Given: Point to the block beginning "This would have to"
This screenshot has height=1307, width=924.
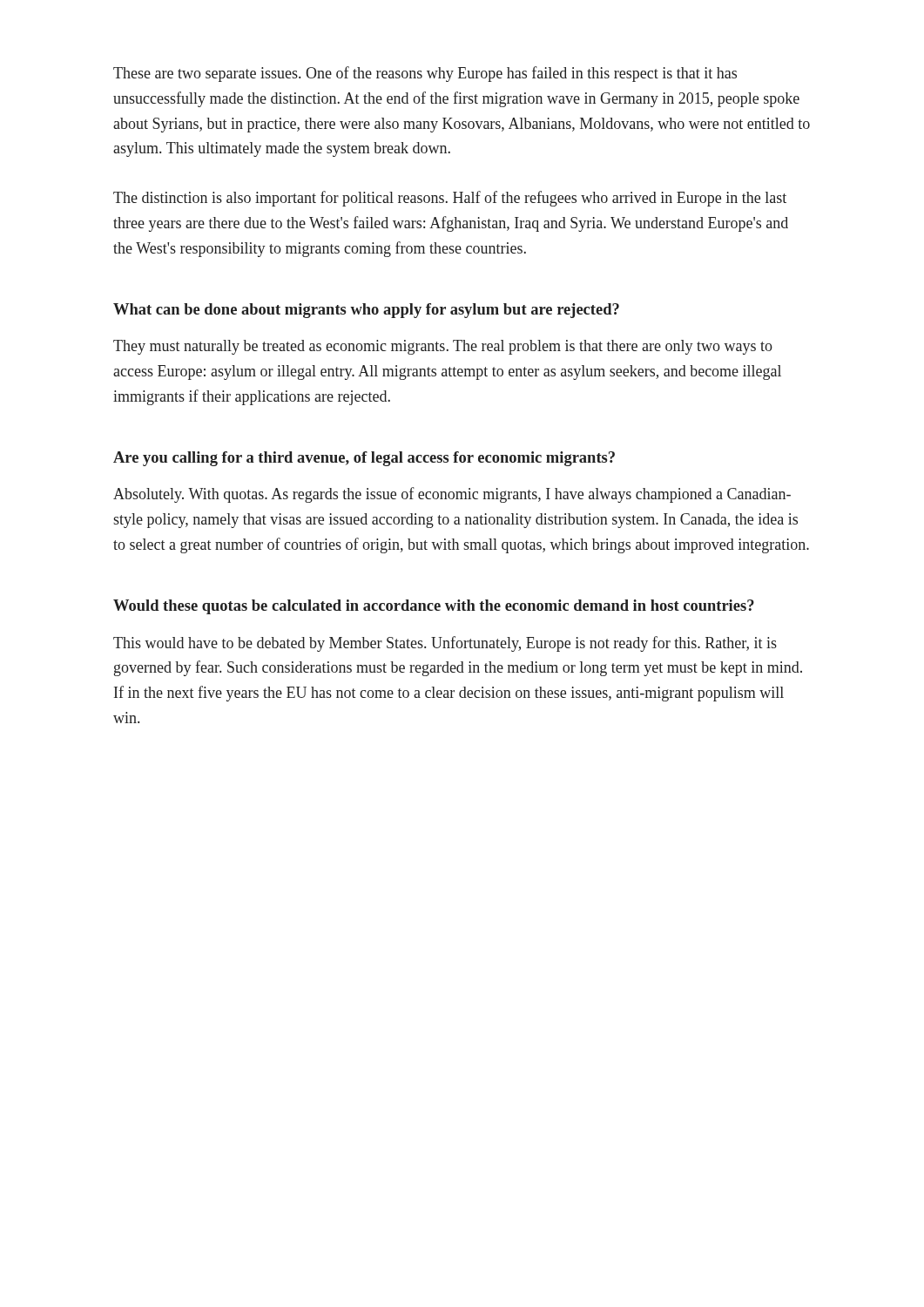Looking at the screenshot, I should 458,680.
